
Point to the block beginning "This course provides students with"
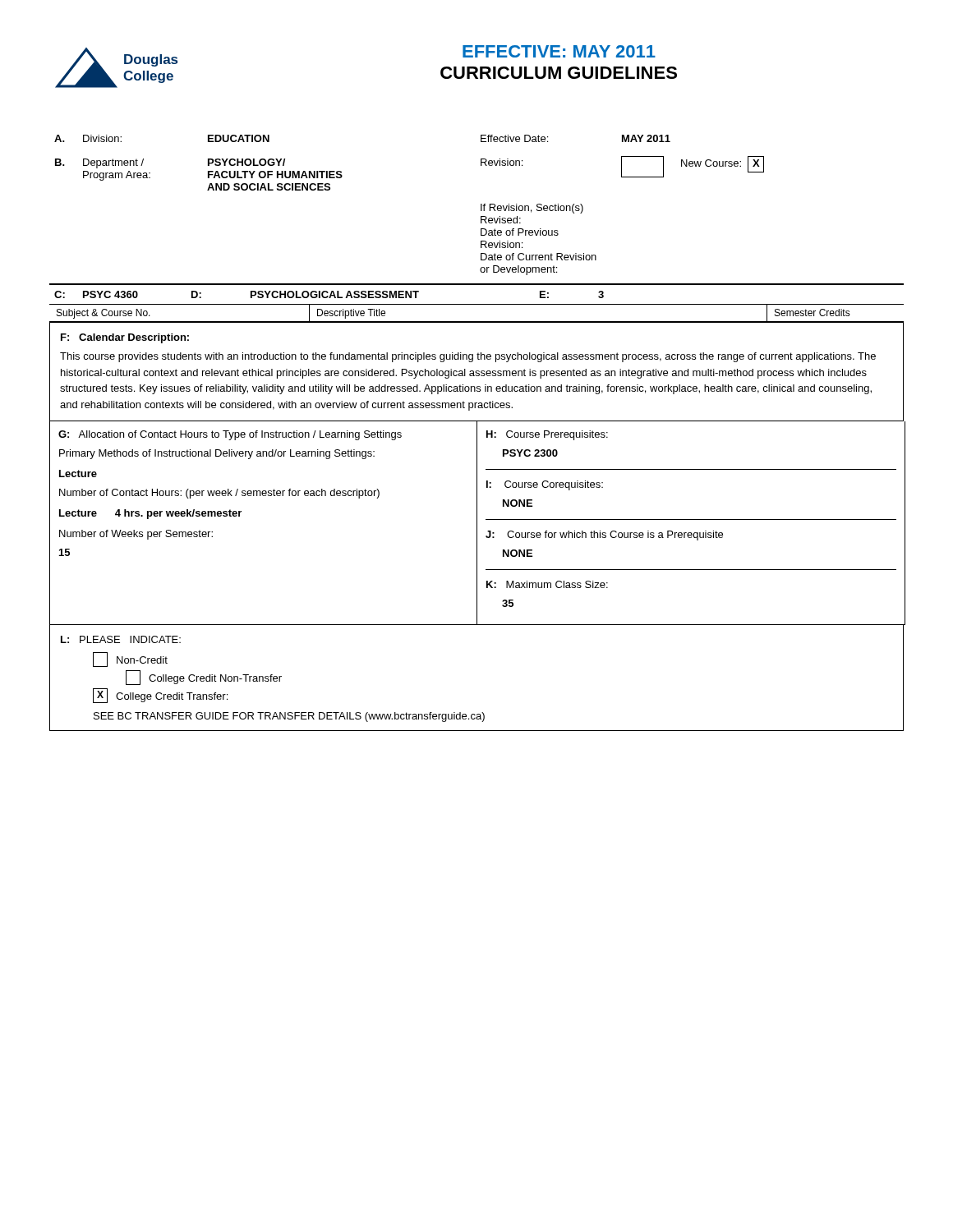pyautogui.click(x=468, y=380)
